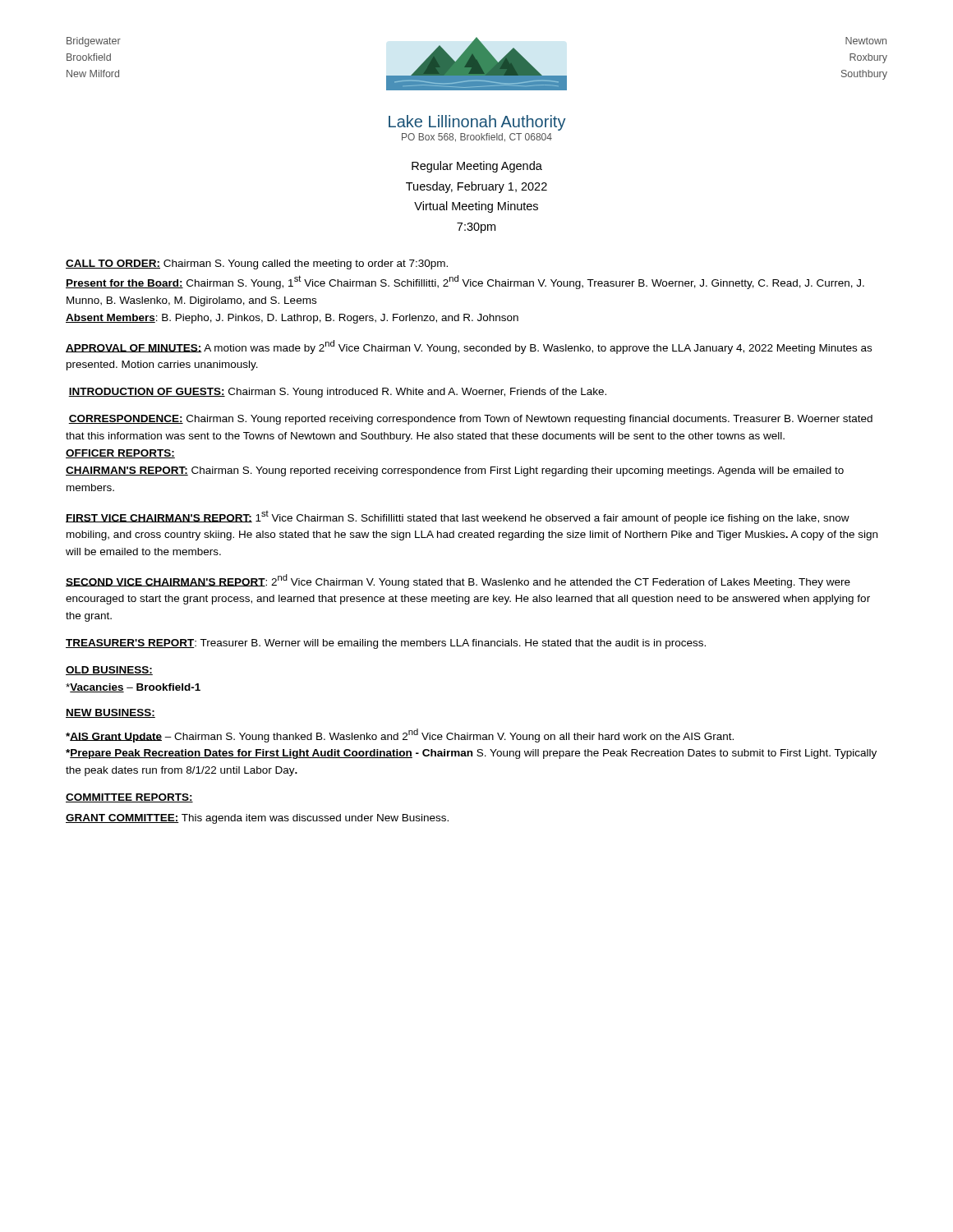Select the text block containing "FIRST VICE CHAIRMAN'S REPORT:"

[472, 533]
